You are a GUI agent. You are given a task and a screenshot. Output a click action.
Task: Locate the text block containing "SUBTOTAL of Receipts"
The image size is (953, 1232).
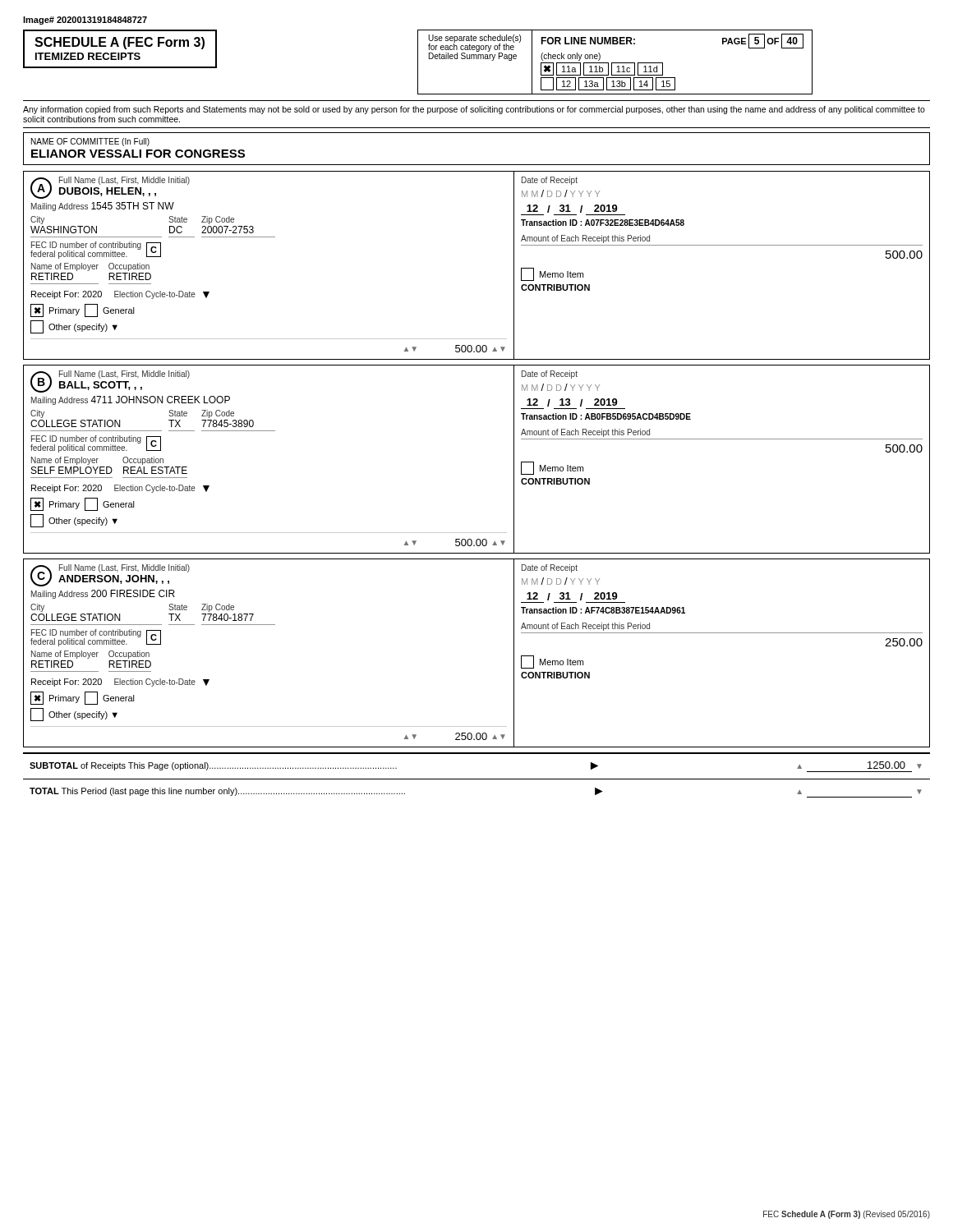point(476,765)
